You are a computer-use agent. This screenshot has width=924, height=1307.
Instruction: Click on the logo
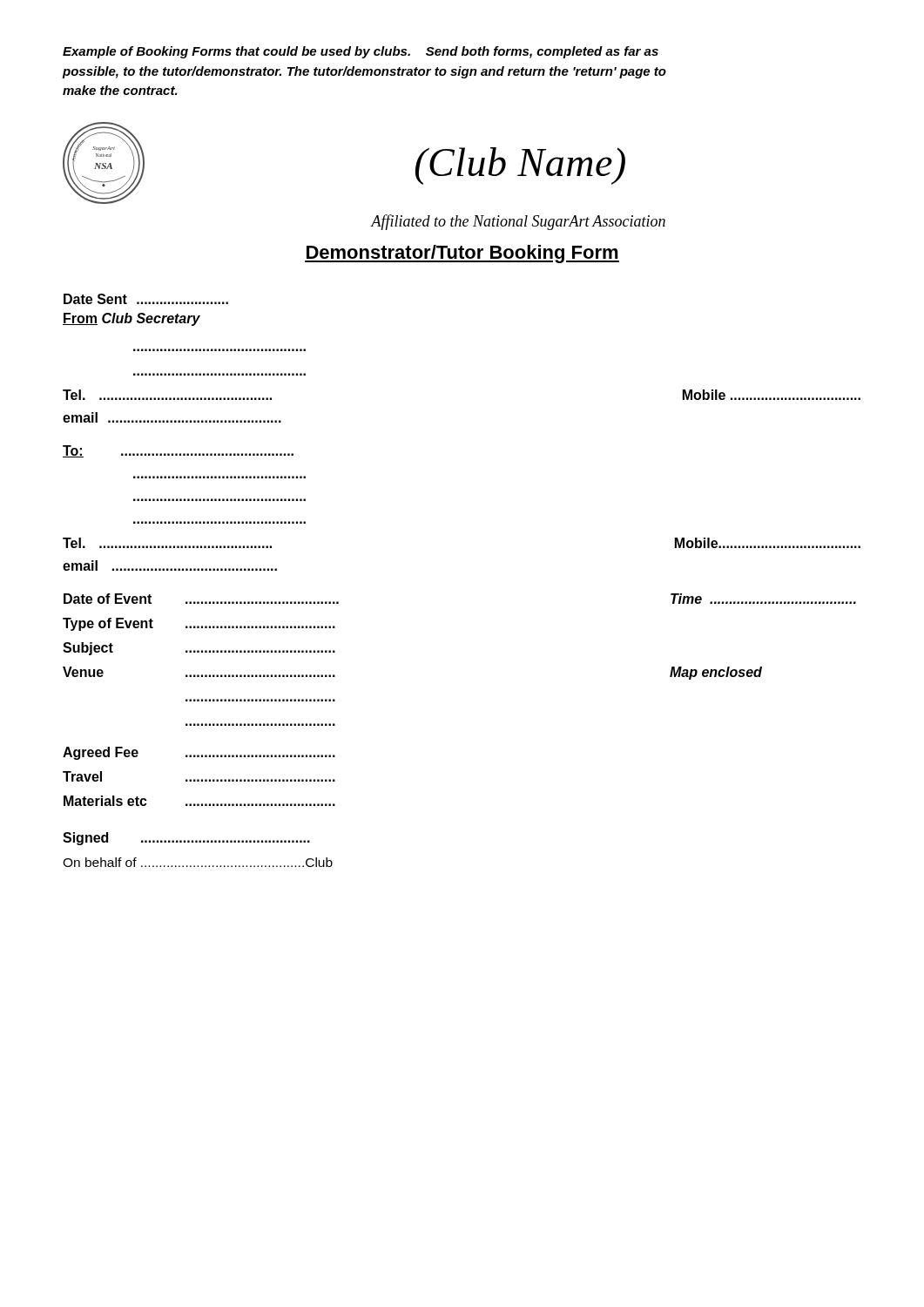[104, 163]
